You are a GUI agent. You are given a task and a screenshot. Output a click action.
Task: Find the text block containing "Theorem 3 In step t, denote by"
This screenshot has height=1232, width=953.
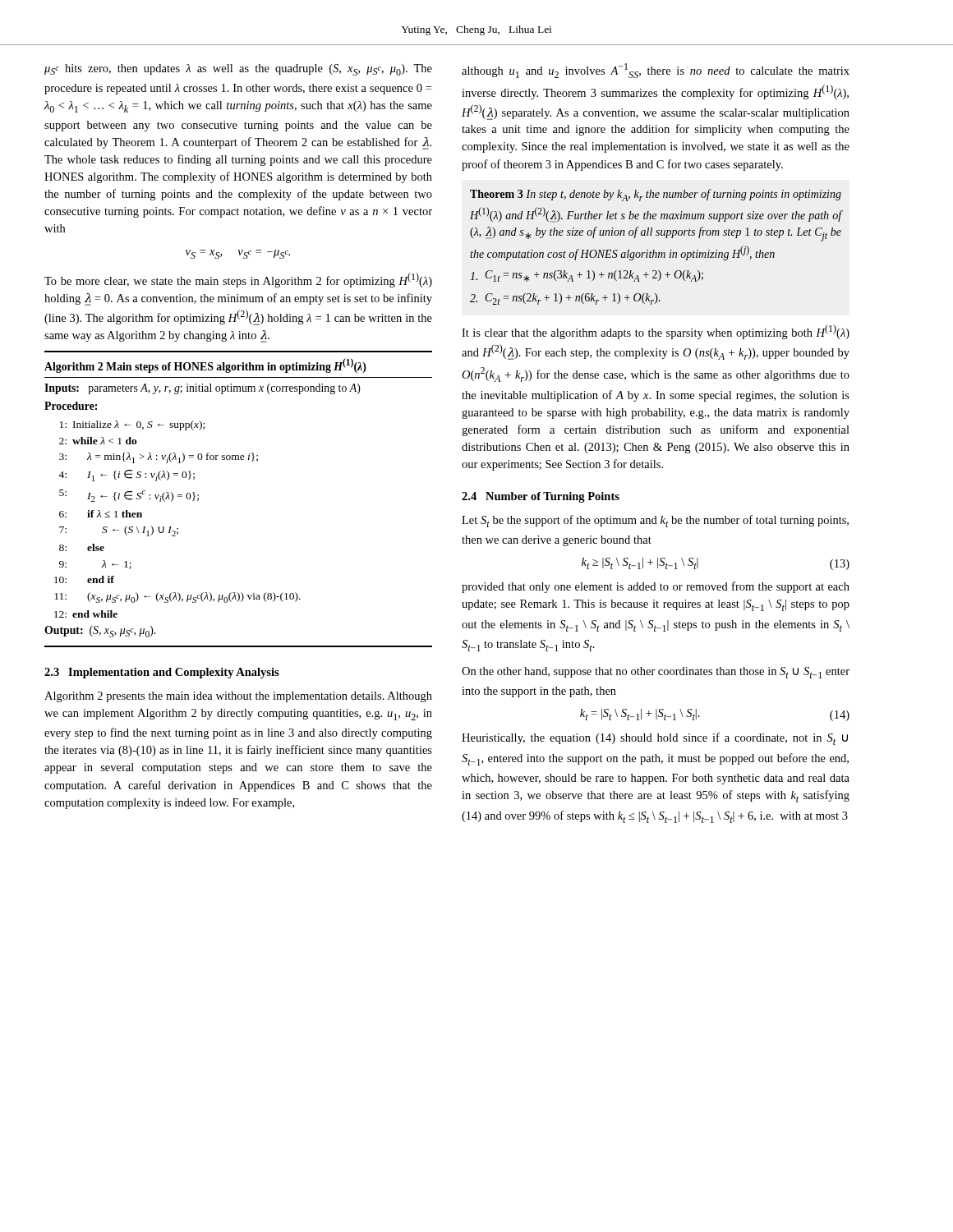(656, 248)
